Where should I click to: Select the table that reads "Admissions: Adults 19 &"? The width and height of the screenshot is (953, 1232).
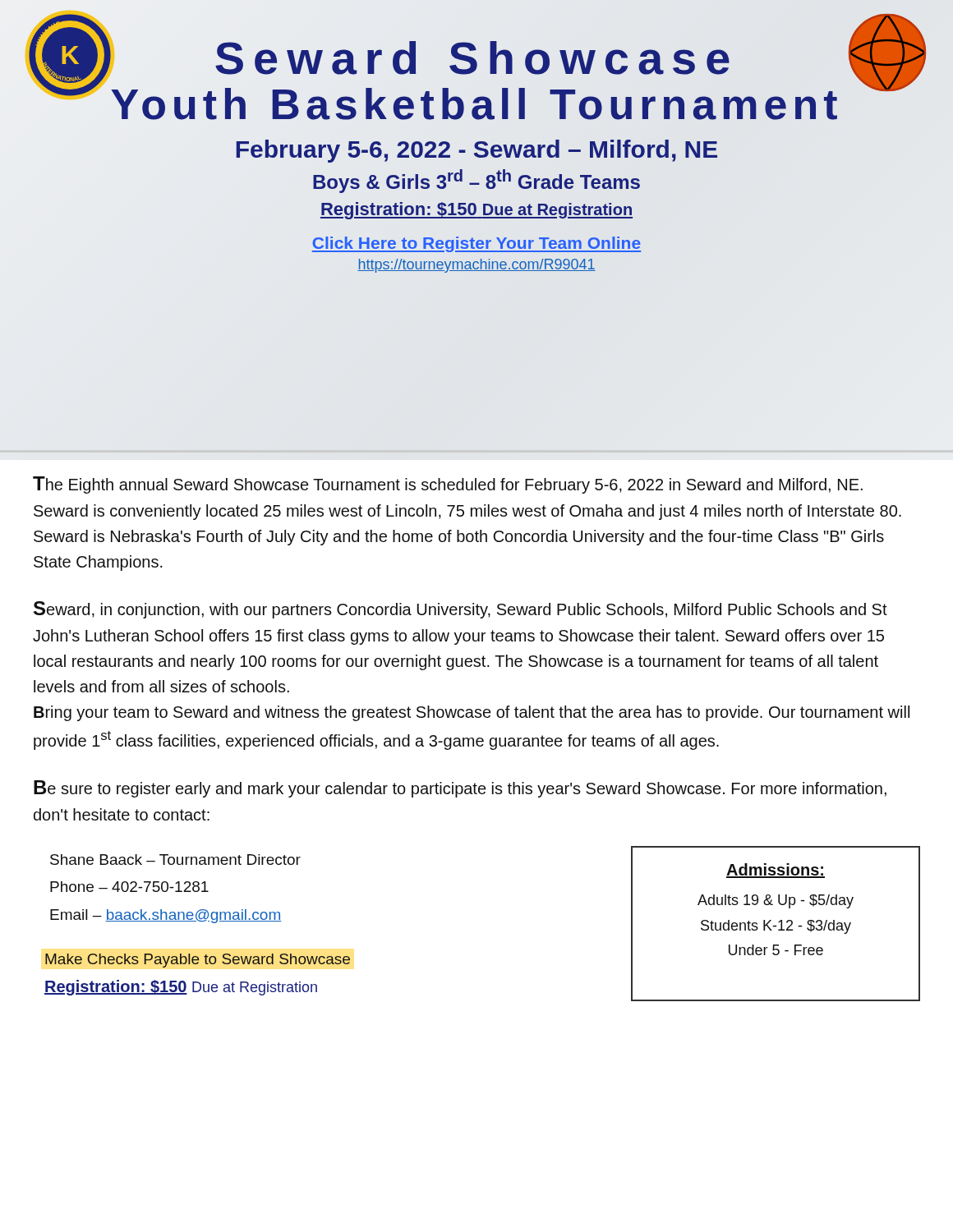point(776,924)
